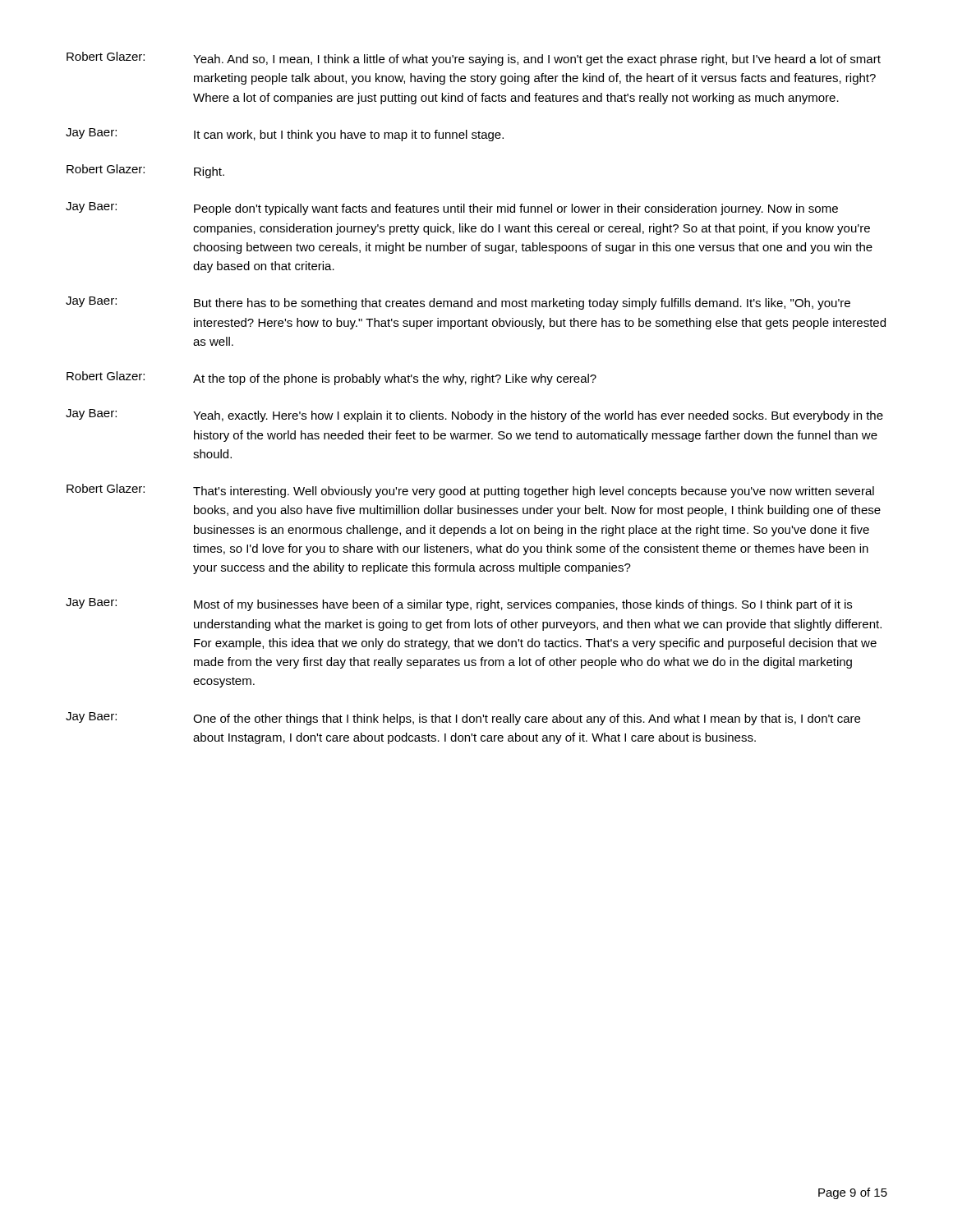Locate the text block that says "Jay Baer: Yeah, exactly."
This screenshot has height=1232, width=953.
tap(476, 435)
